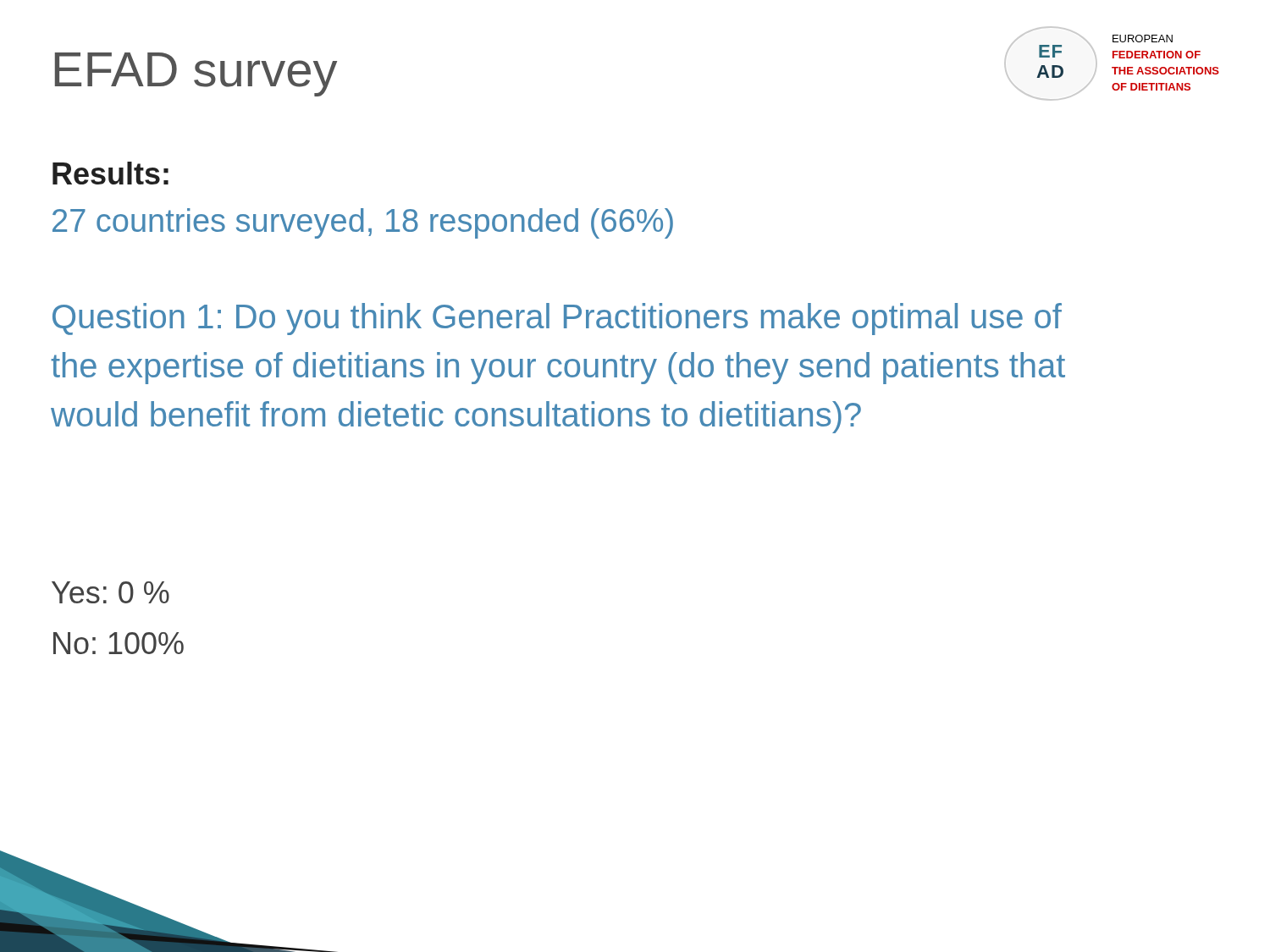
Task: Select the text block that says "27 countries surveyed, 18 responded"
Action: 363,221
